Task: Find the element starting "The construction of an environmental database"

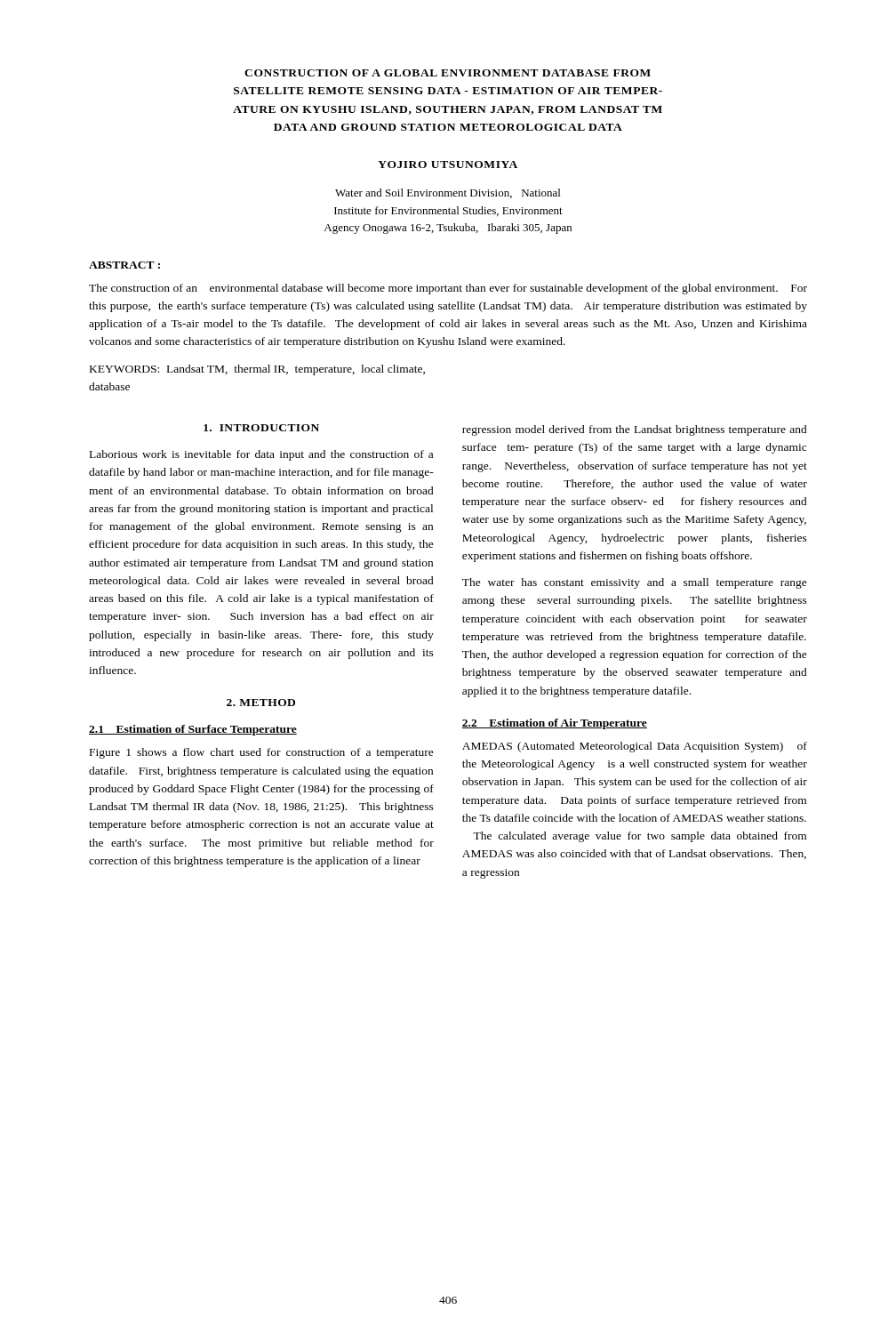Action: tap(448, 314)
